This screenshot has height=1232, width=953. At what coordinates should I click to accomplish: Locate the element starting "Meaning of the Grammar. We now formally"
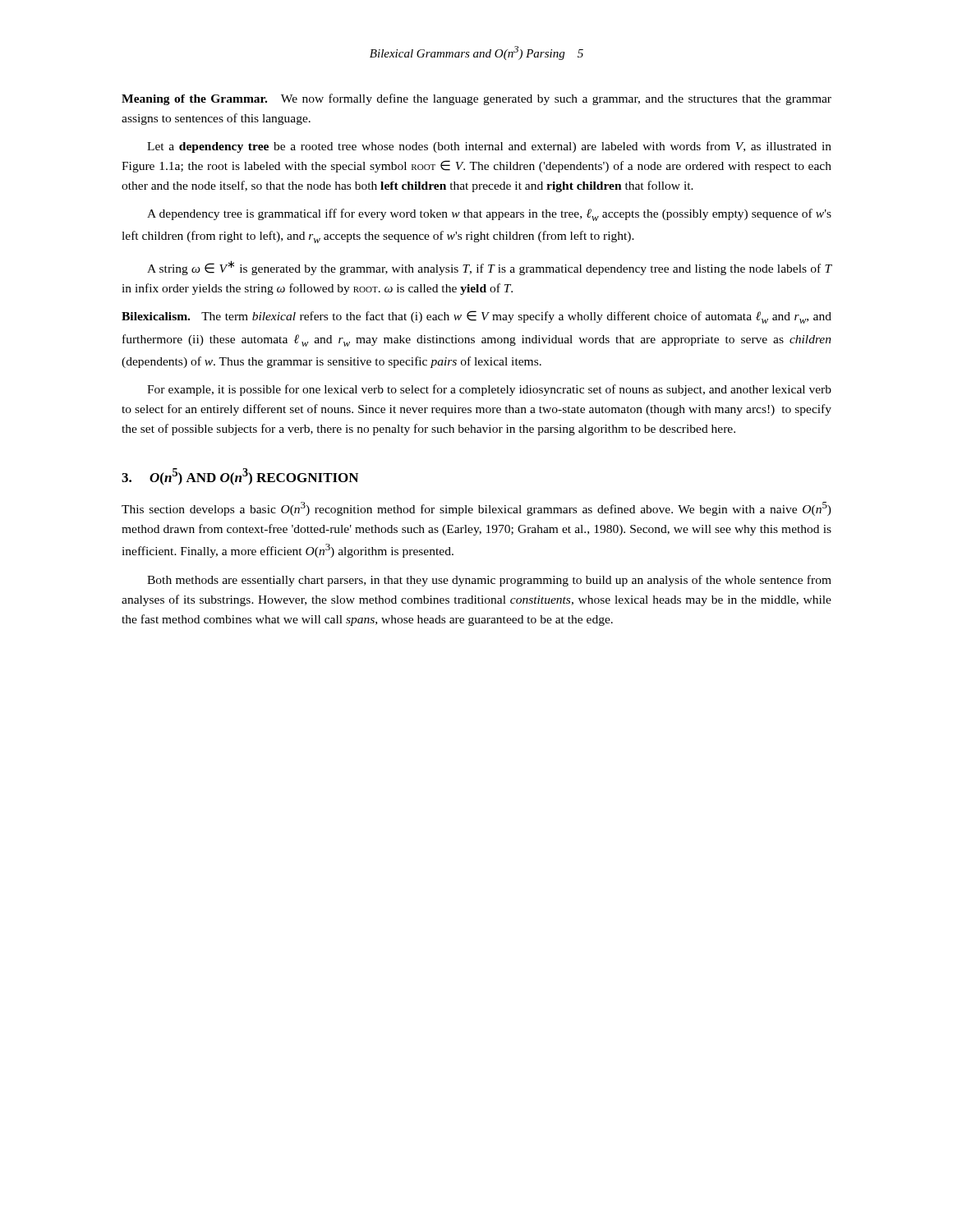[476, 108]
